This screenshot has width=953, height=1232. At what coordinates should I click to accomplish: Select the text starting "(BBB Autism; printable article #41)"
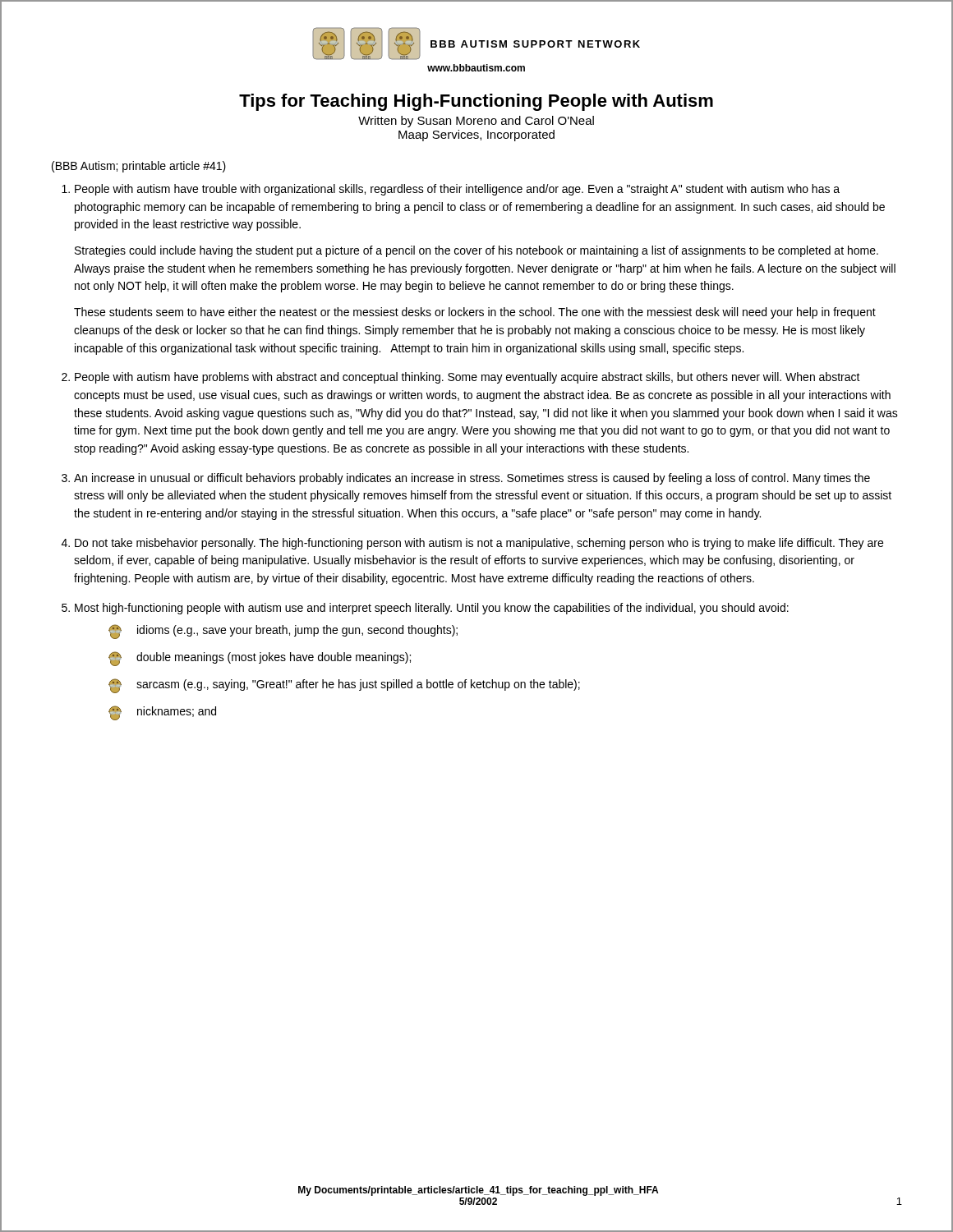(139, 166)
